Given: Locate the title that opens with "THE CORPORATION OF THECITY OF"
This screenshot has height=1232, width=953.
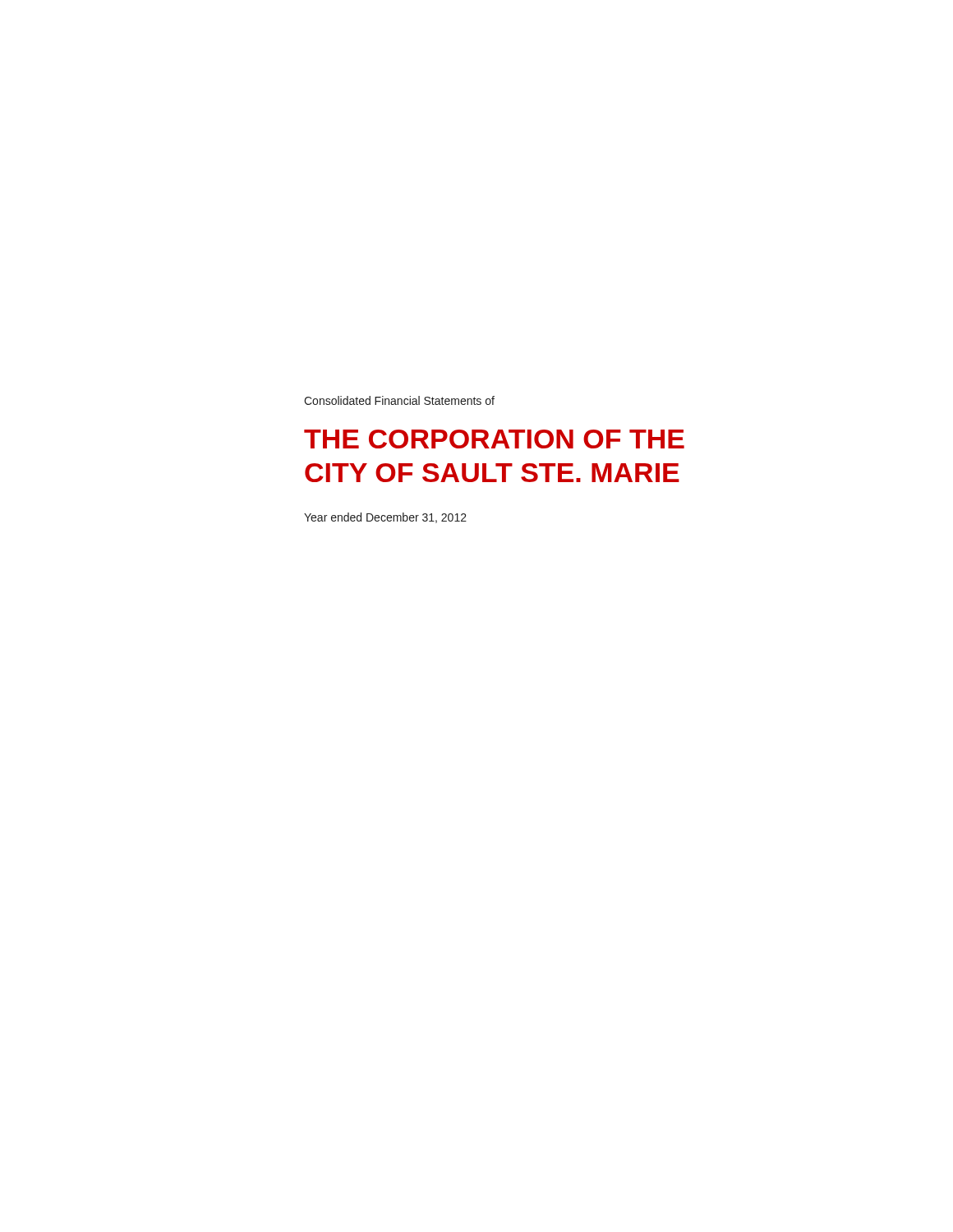Looking at the screenshot, I should point(495,455).
